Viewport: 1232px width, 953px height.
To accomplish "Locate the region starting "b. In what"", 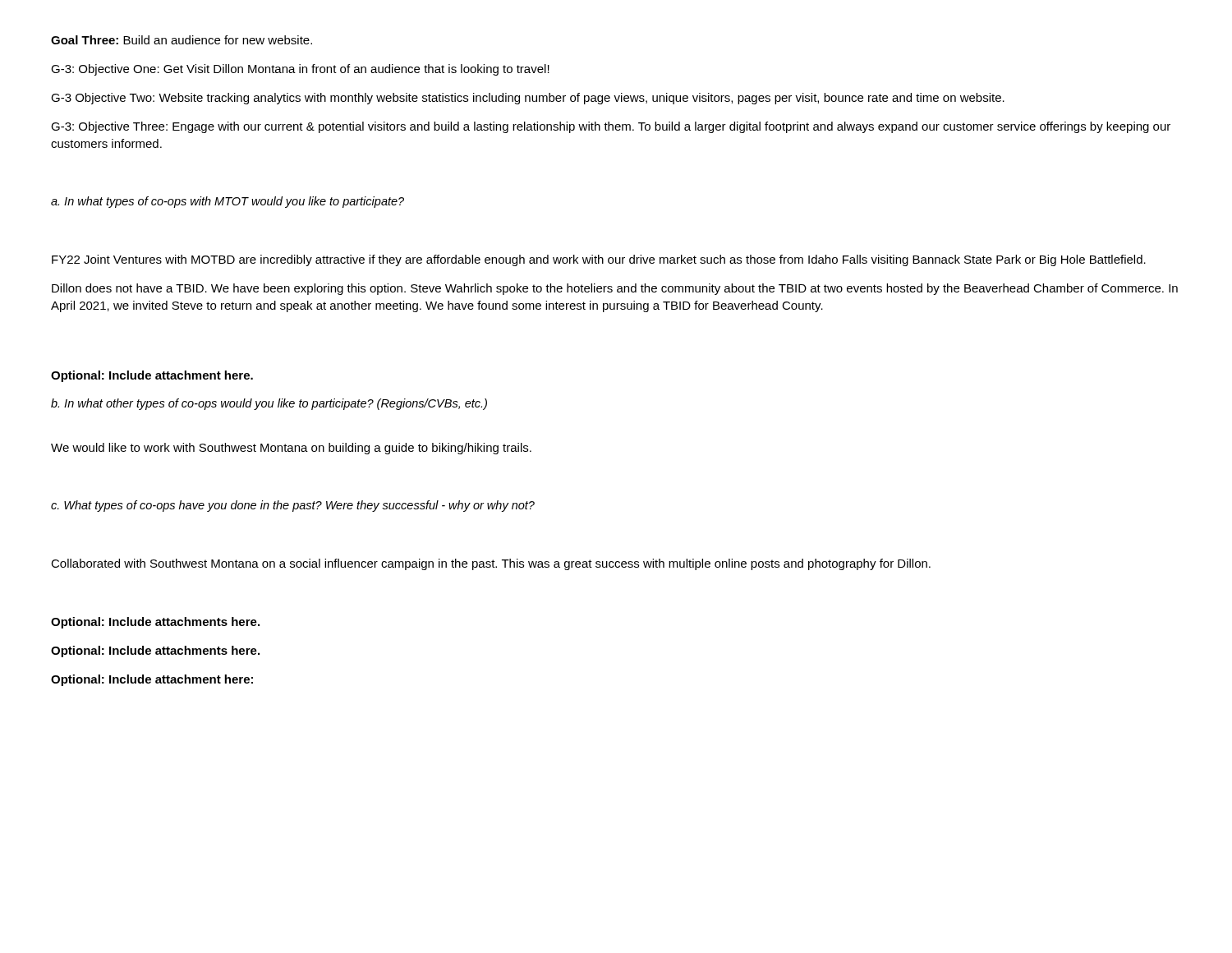I will (x=269, y=404).
